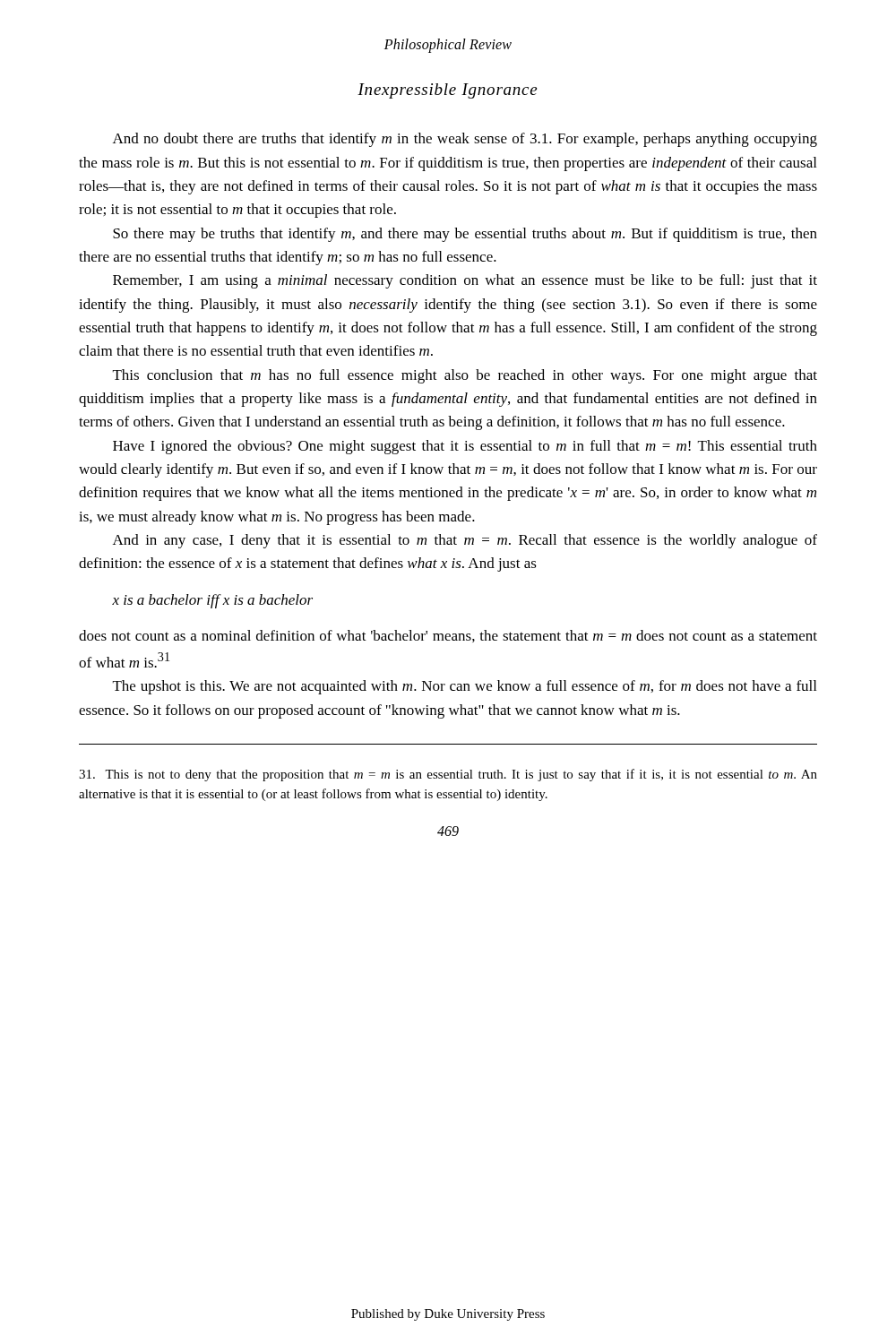Select the text block containing "x is a bachelor iff x"
The width and height of the screenshot is (896, 1344).
click(213, 600)
